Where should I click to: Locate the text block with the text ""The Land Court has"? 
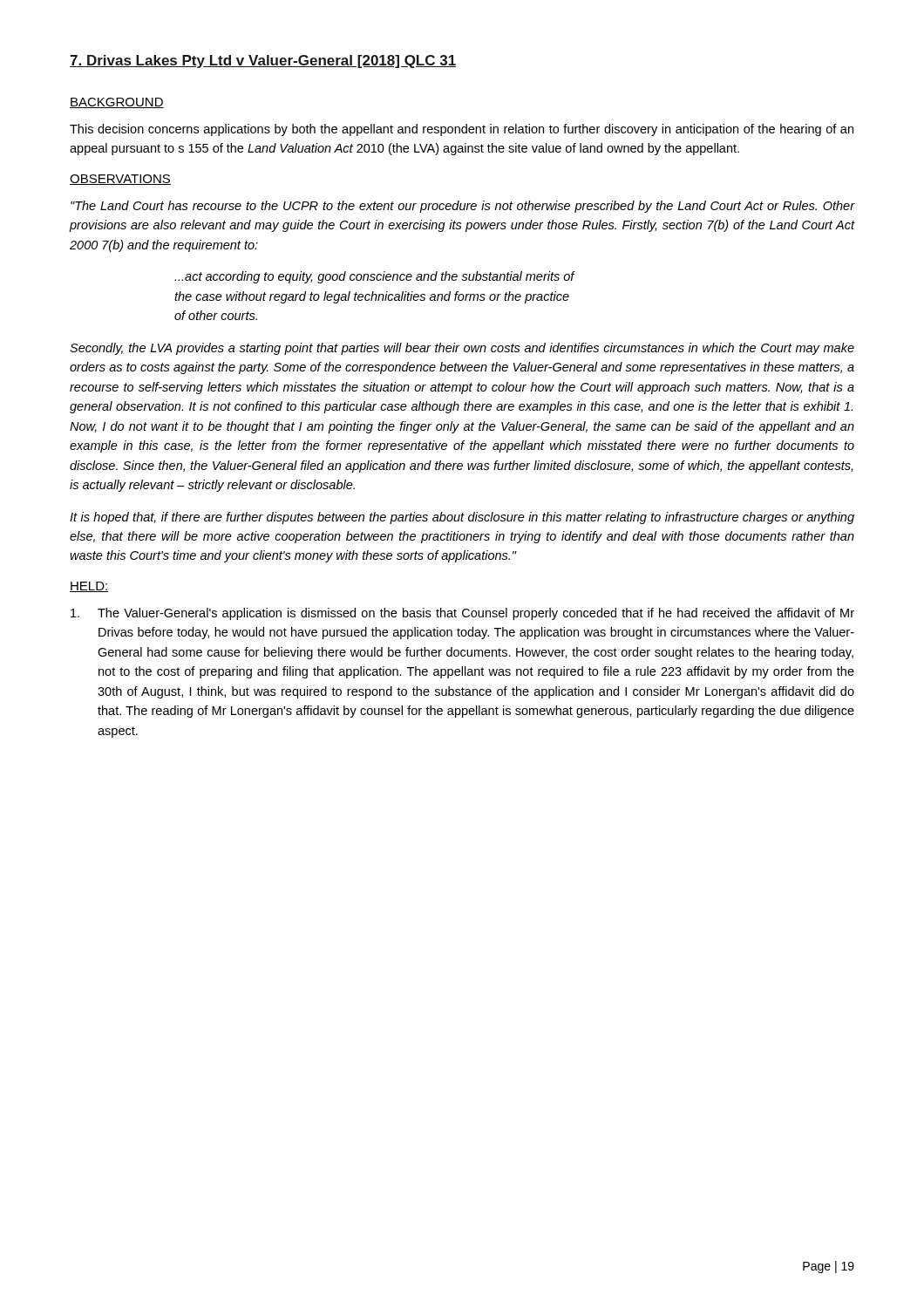point(462,225)
